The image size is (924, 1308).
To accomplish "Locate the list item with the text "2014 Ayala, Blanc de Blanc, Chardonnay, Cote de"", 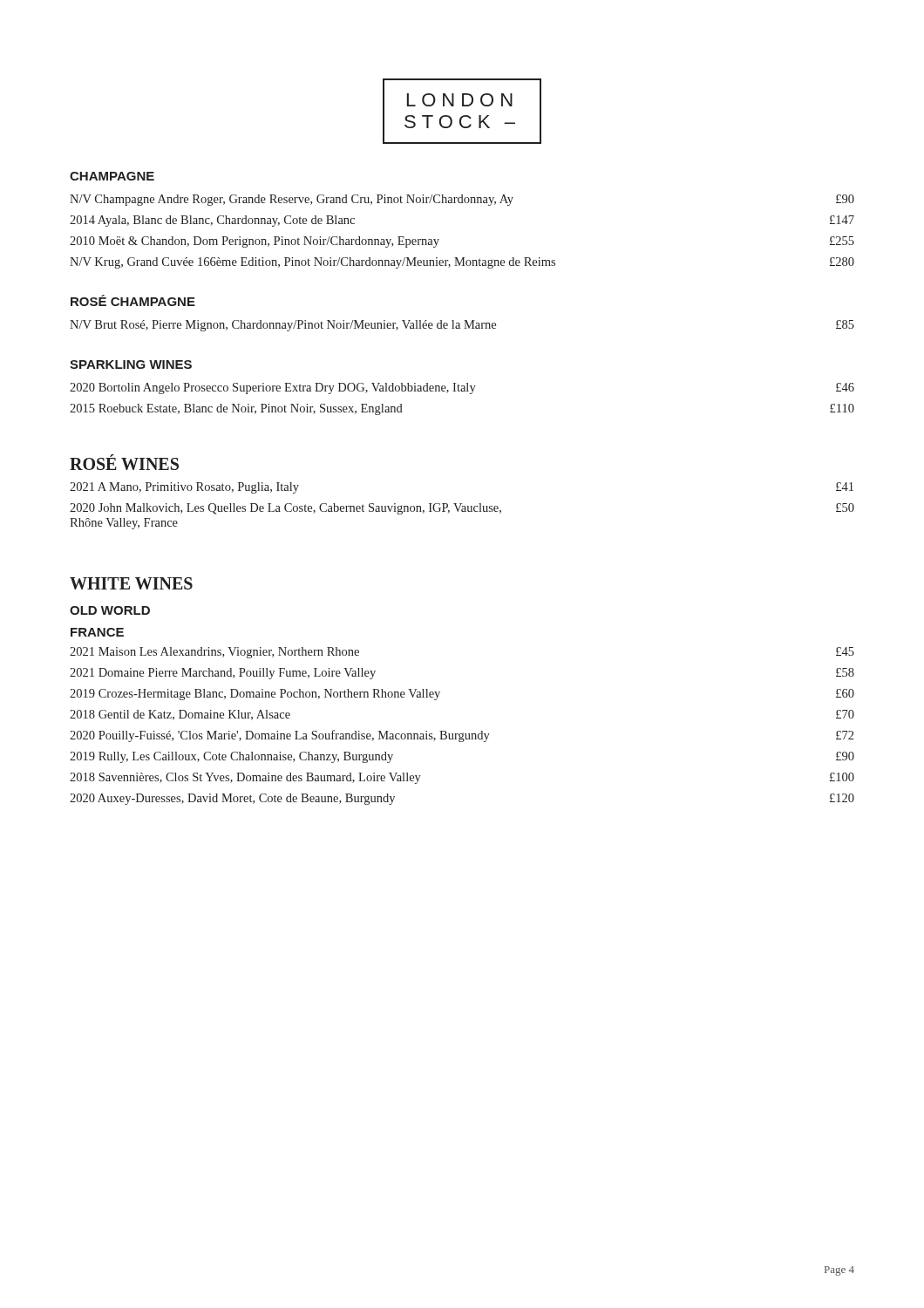I will coord(210,219).
